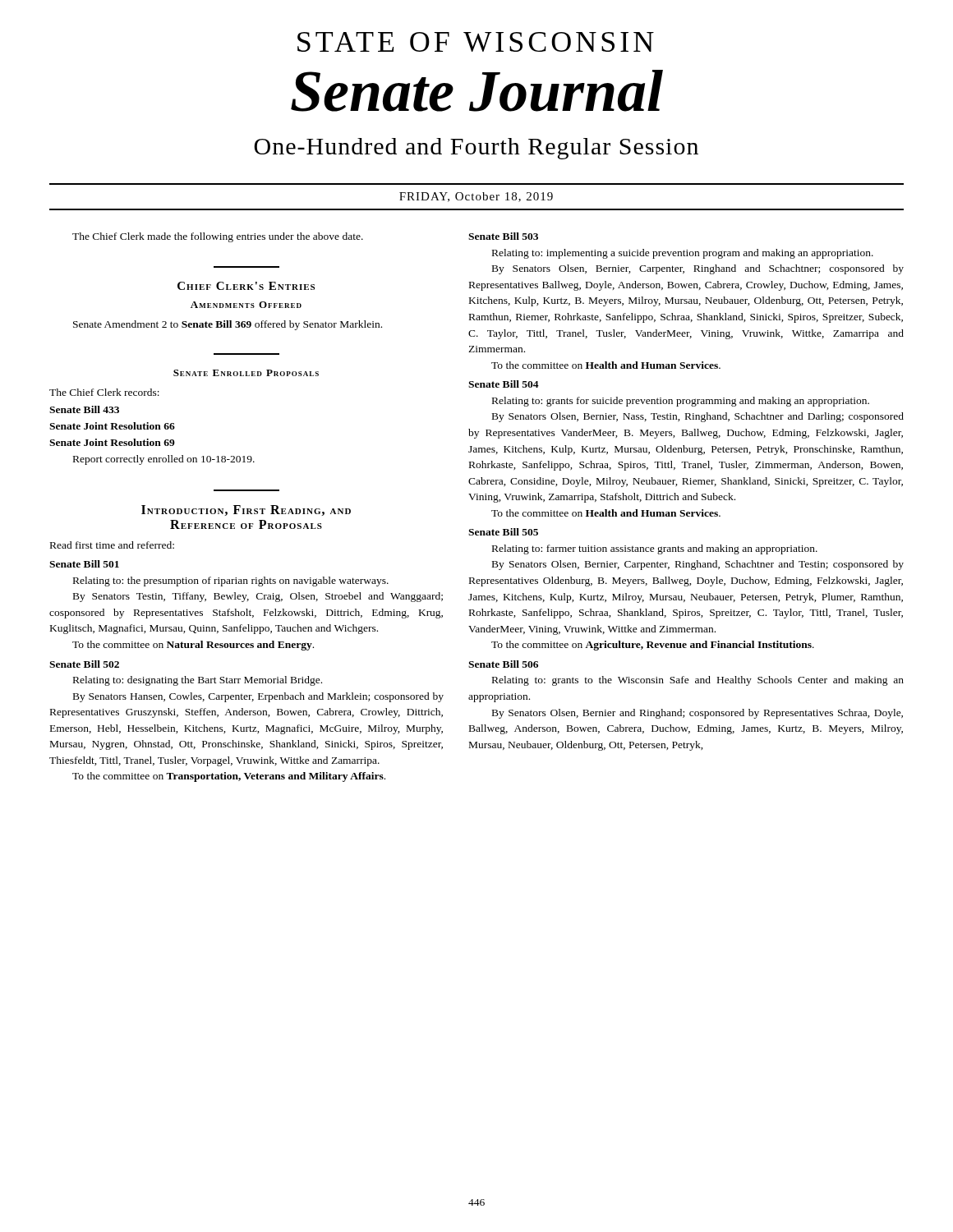Point to the text starting "Chief Clerk's Entries"
This screenshot has width=953, height=1232.
(x=246, y=286)
